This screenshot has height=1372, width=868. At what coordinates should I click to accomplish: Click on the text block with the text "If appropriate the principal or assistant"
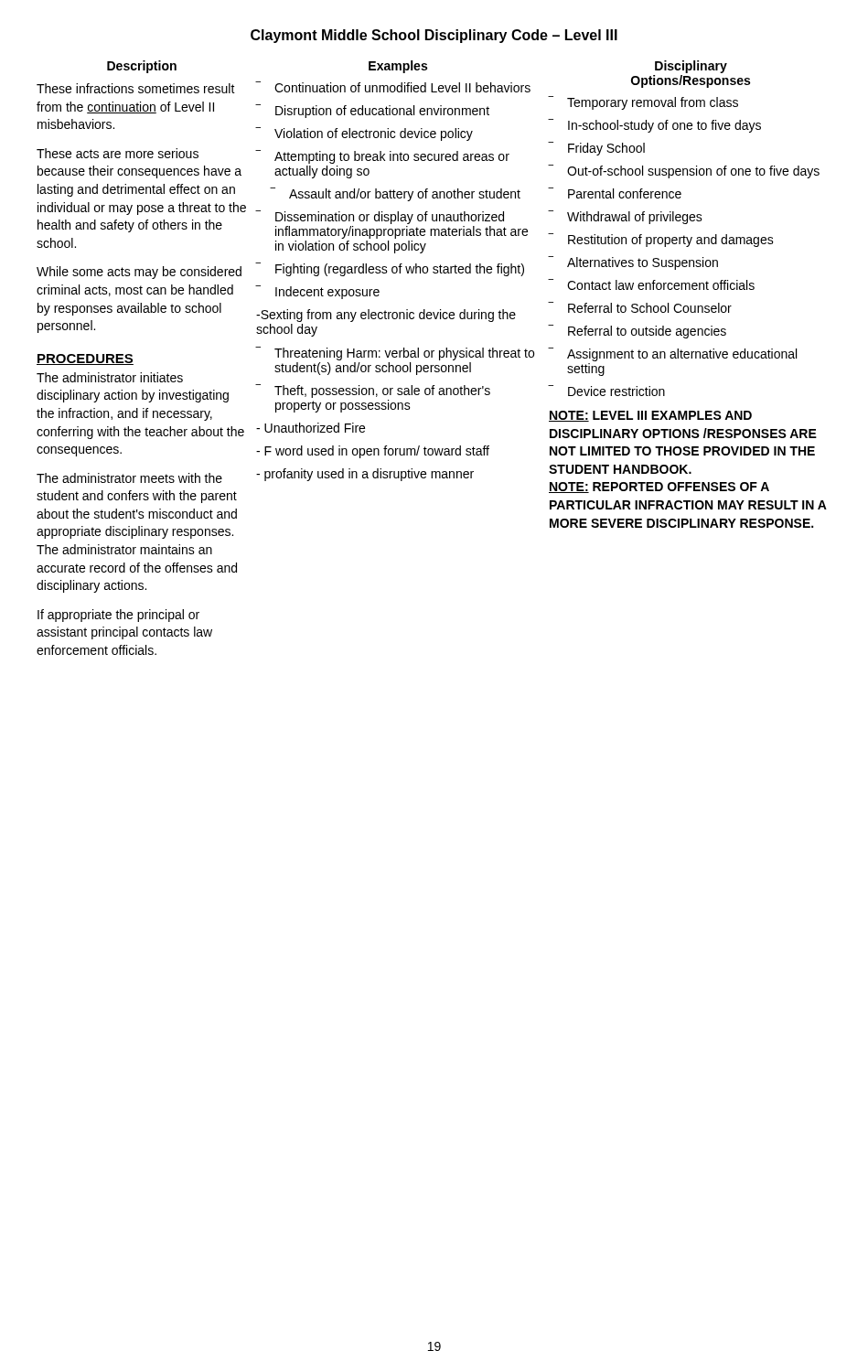pyautogui.click(x=124, y=632)
